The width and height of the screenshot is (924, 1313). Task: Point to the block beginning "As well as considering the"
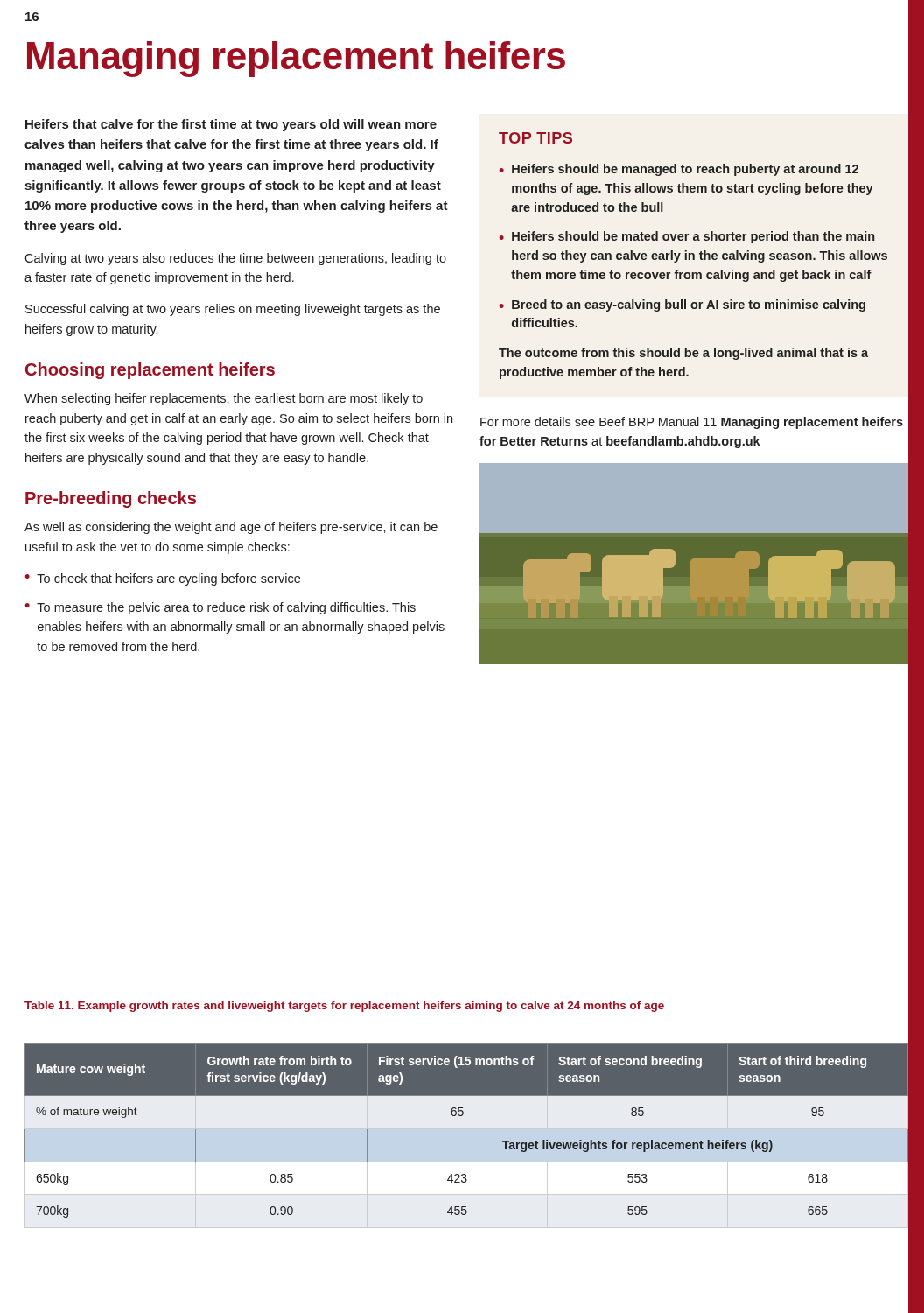231,537
